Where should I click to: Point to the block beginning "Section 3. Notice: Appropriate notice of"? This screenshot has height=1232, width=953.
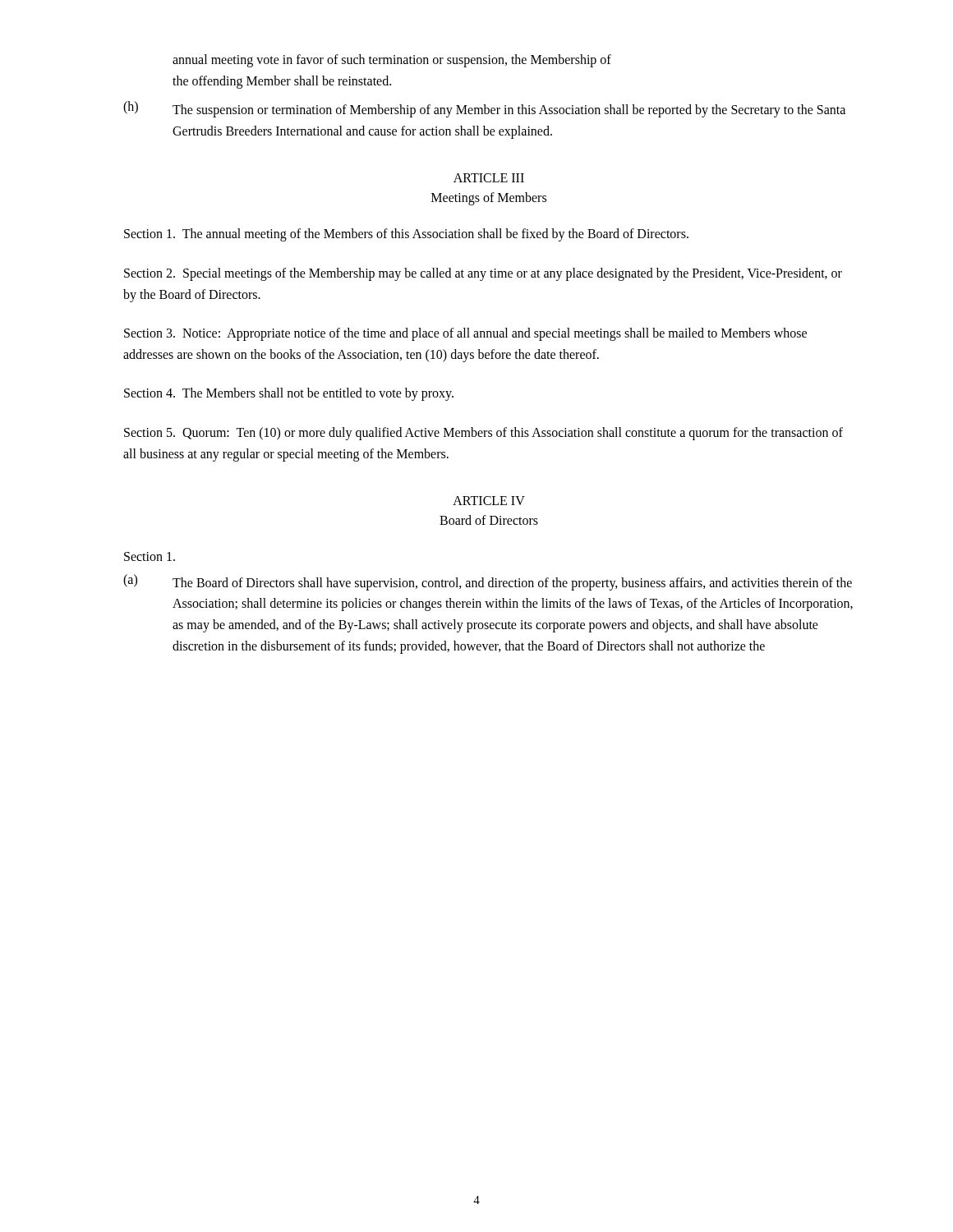(465, 344)
